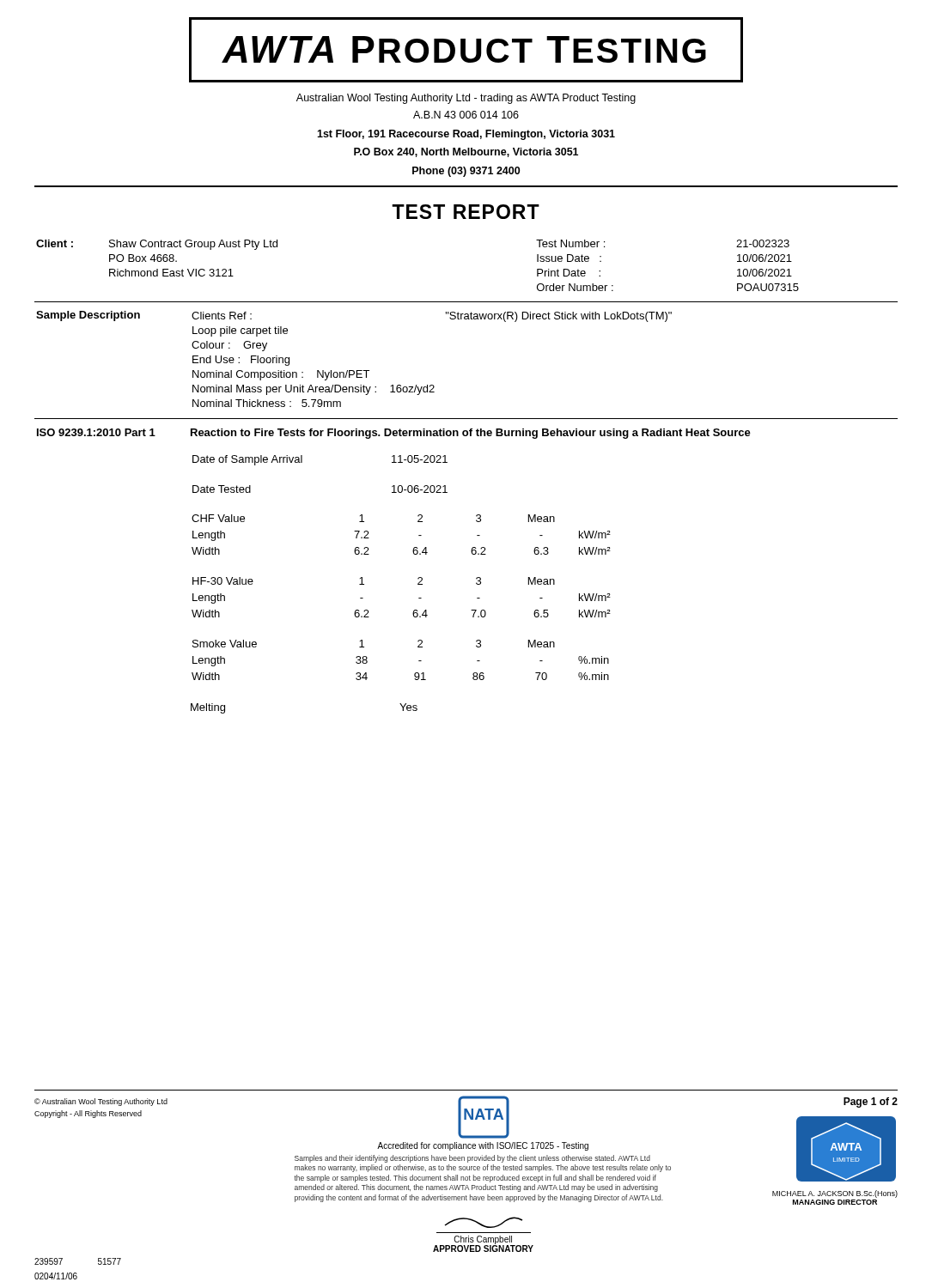Click on the table containing ""Strataworx(R) Direct Stick"

(x=466, y=359)
